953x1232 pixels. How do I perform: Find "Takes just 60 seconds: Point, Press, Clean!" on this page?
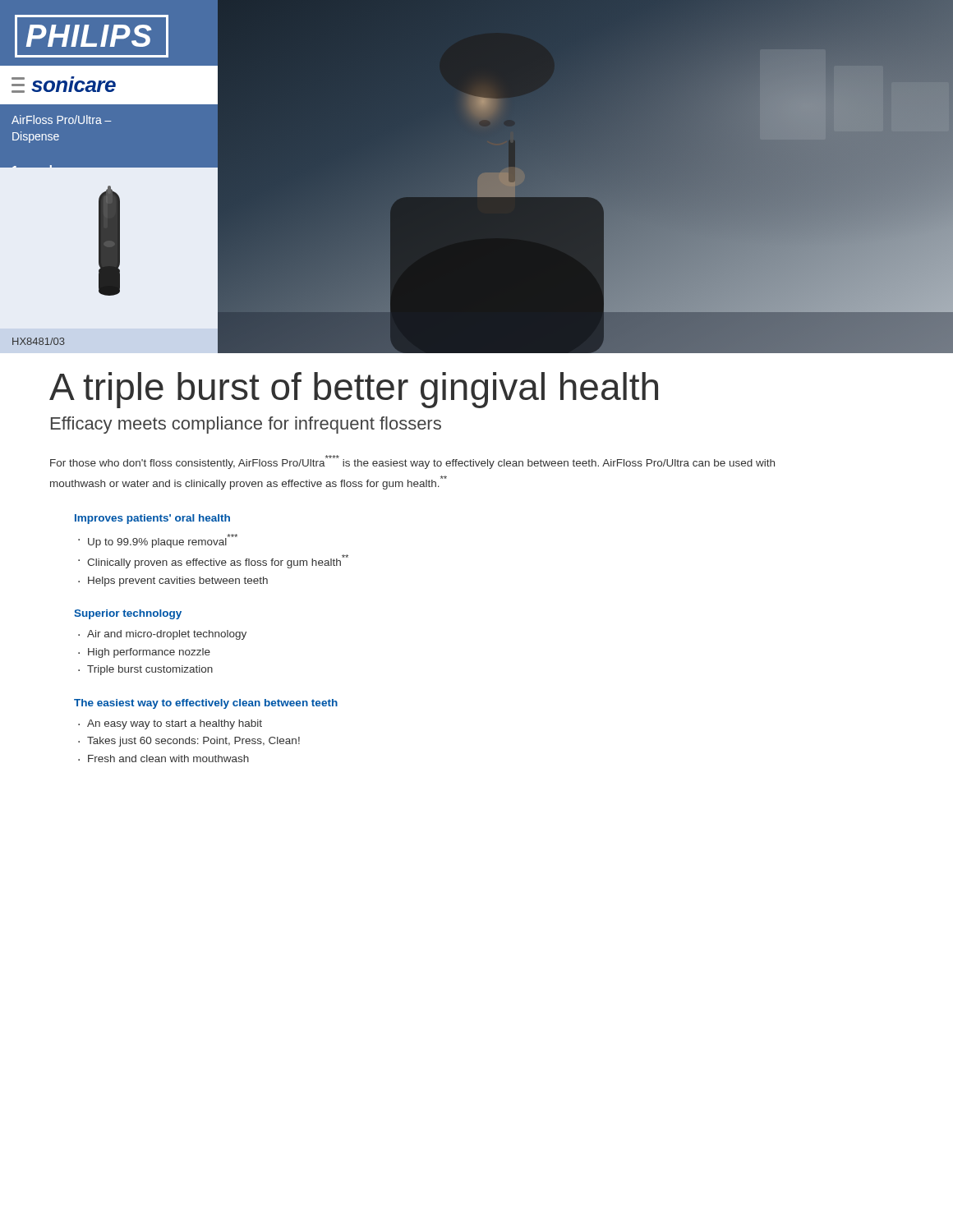coord(194,741)
